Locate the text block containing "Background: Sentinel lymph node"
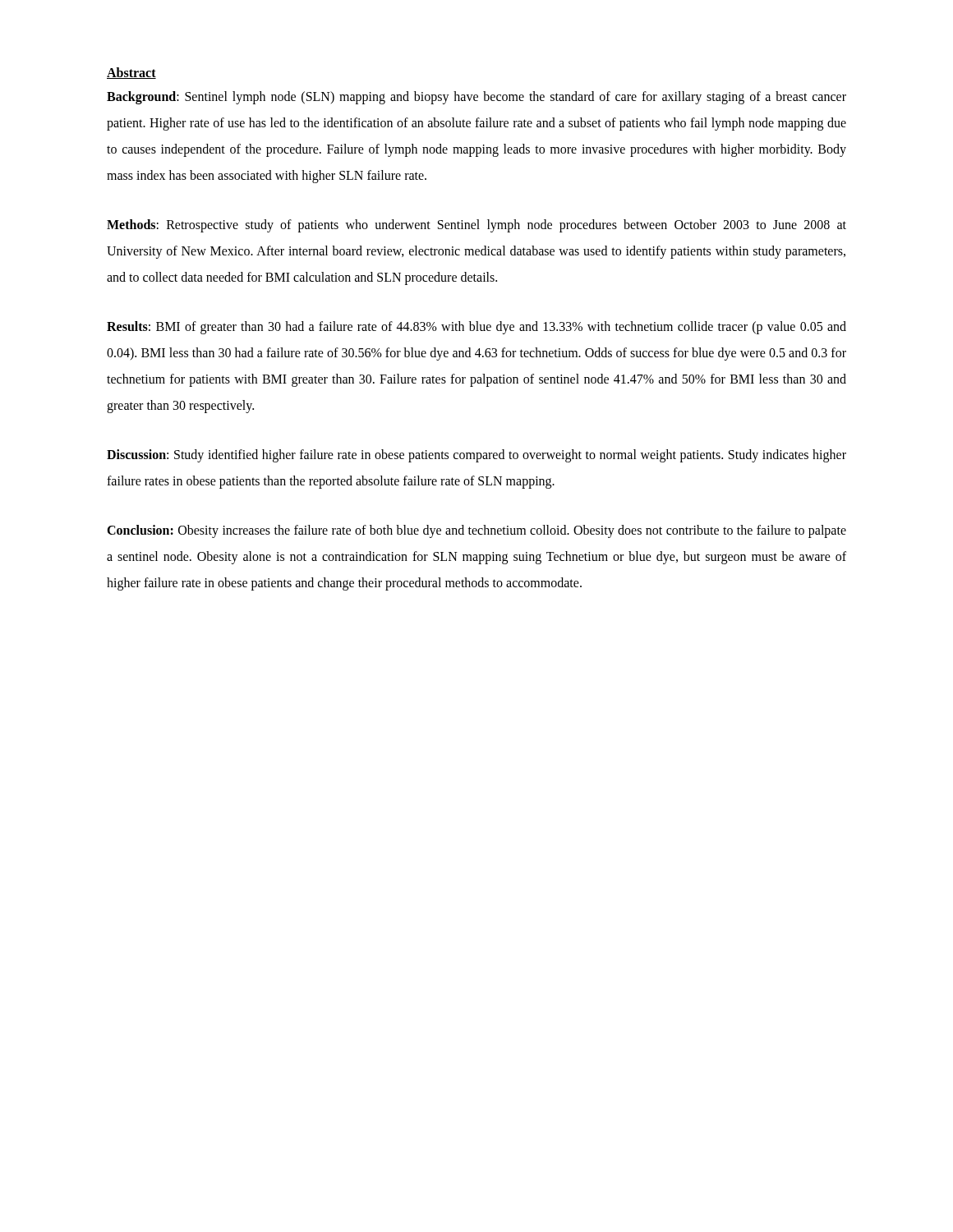This screenshot has width=953, height=1232. point(476,136)
